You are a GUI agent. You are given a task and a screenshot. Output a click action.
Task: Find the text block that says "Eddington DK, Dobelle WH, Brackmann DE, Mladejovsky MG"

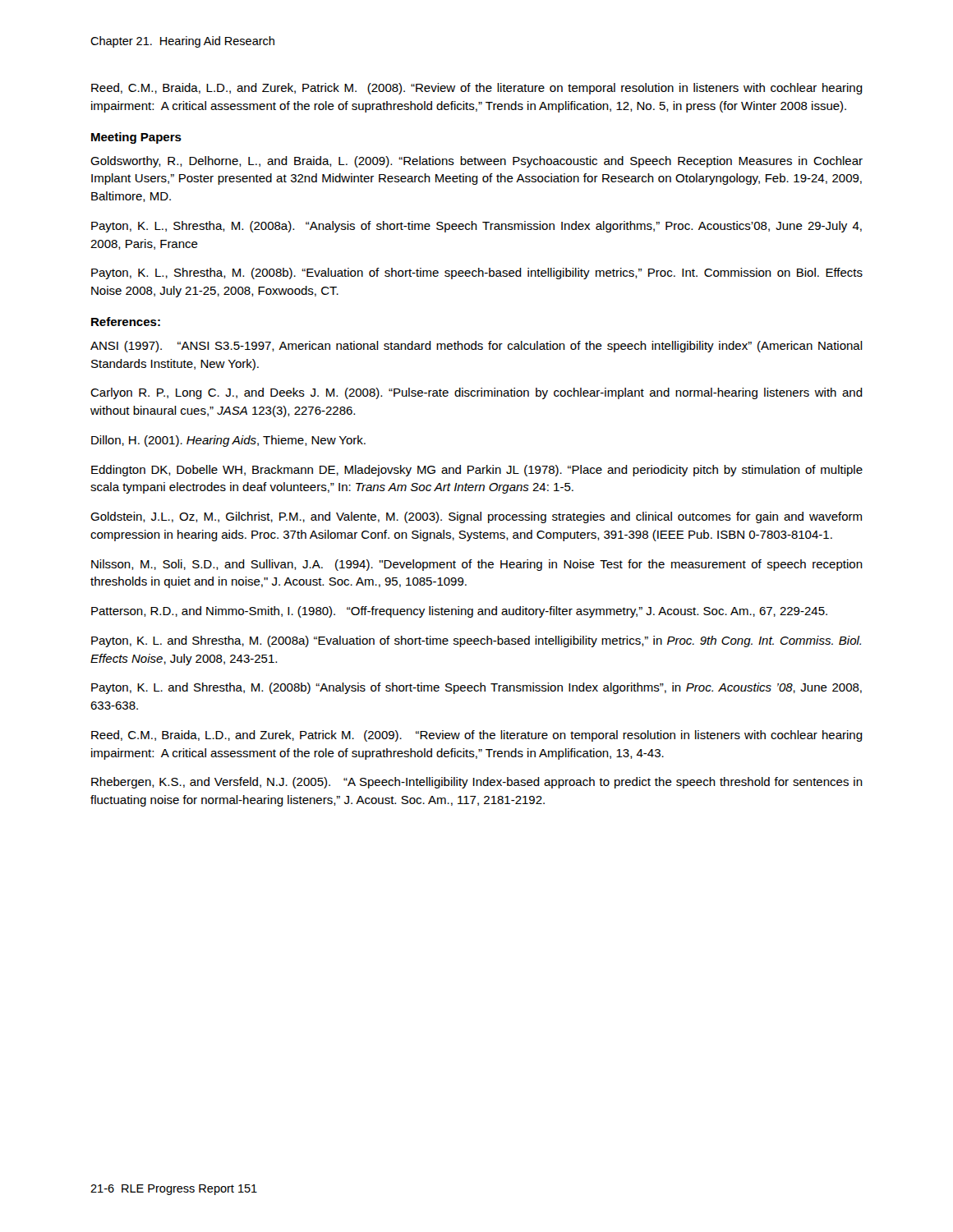(x=476, y=478)
